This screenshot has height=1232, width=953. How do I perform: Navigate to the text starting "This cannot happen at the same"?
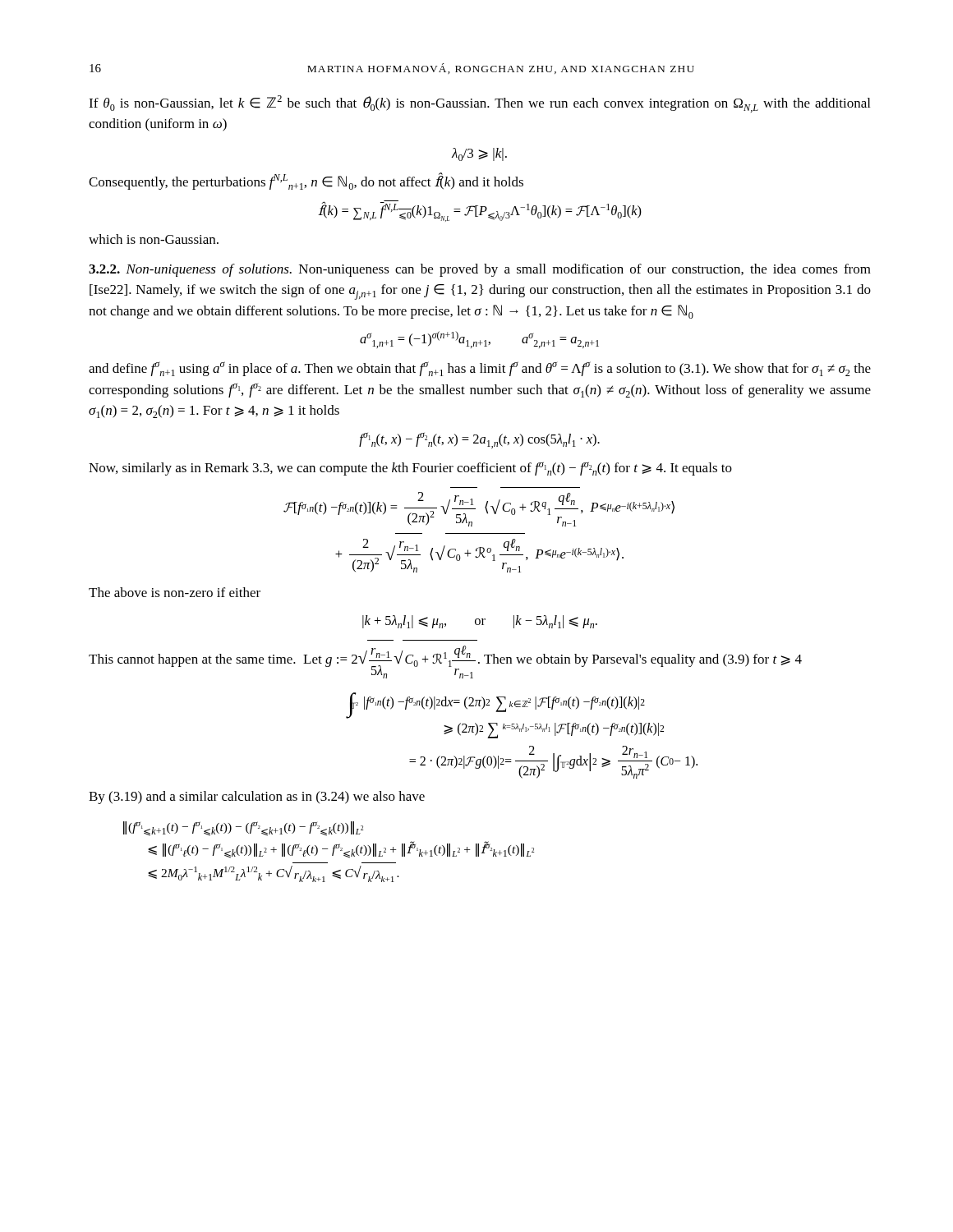pos(480,660)
